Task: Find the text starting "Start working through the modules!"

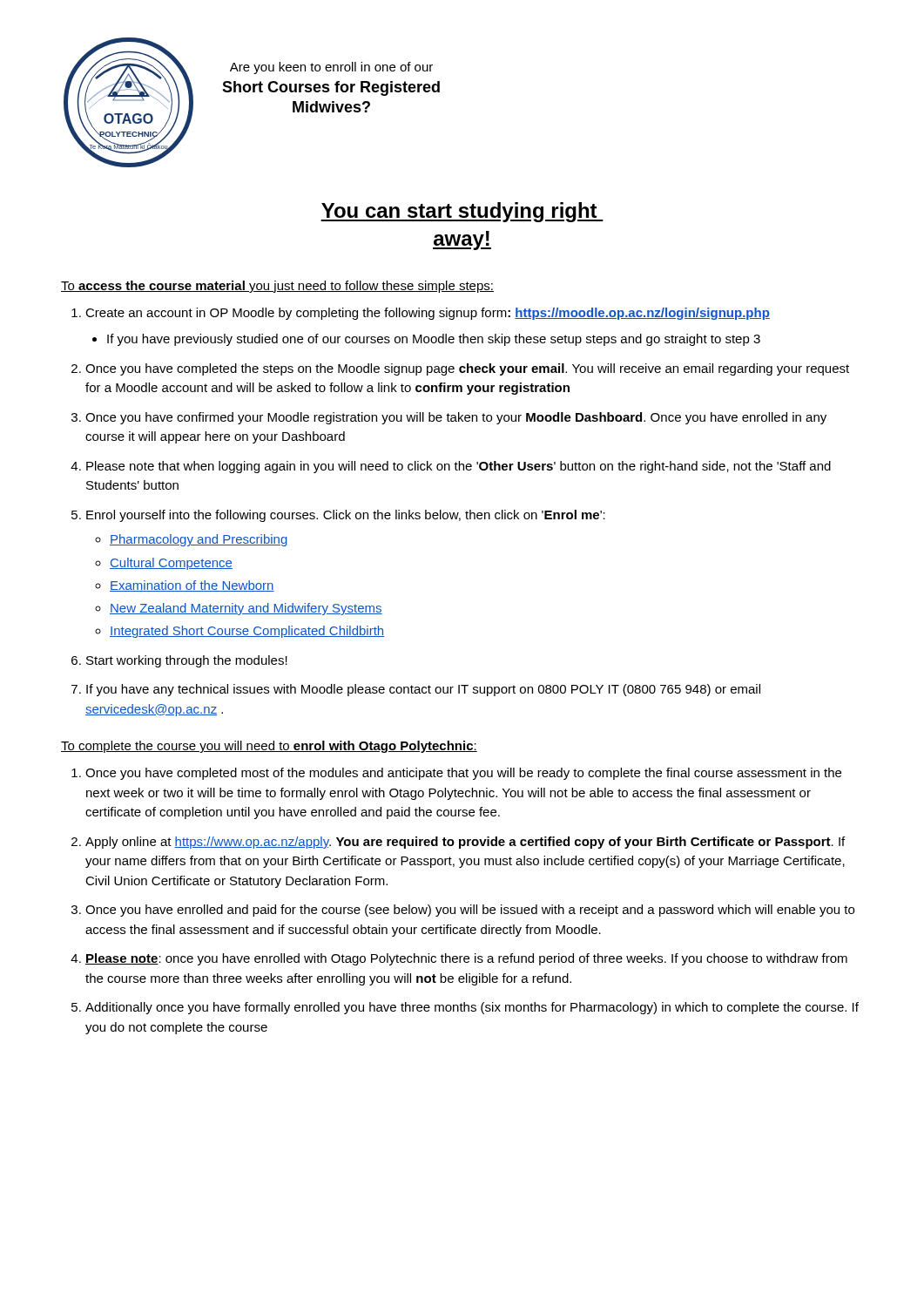Action: click(x=187, y=660)
